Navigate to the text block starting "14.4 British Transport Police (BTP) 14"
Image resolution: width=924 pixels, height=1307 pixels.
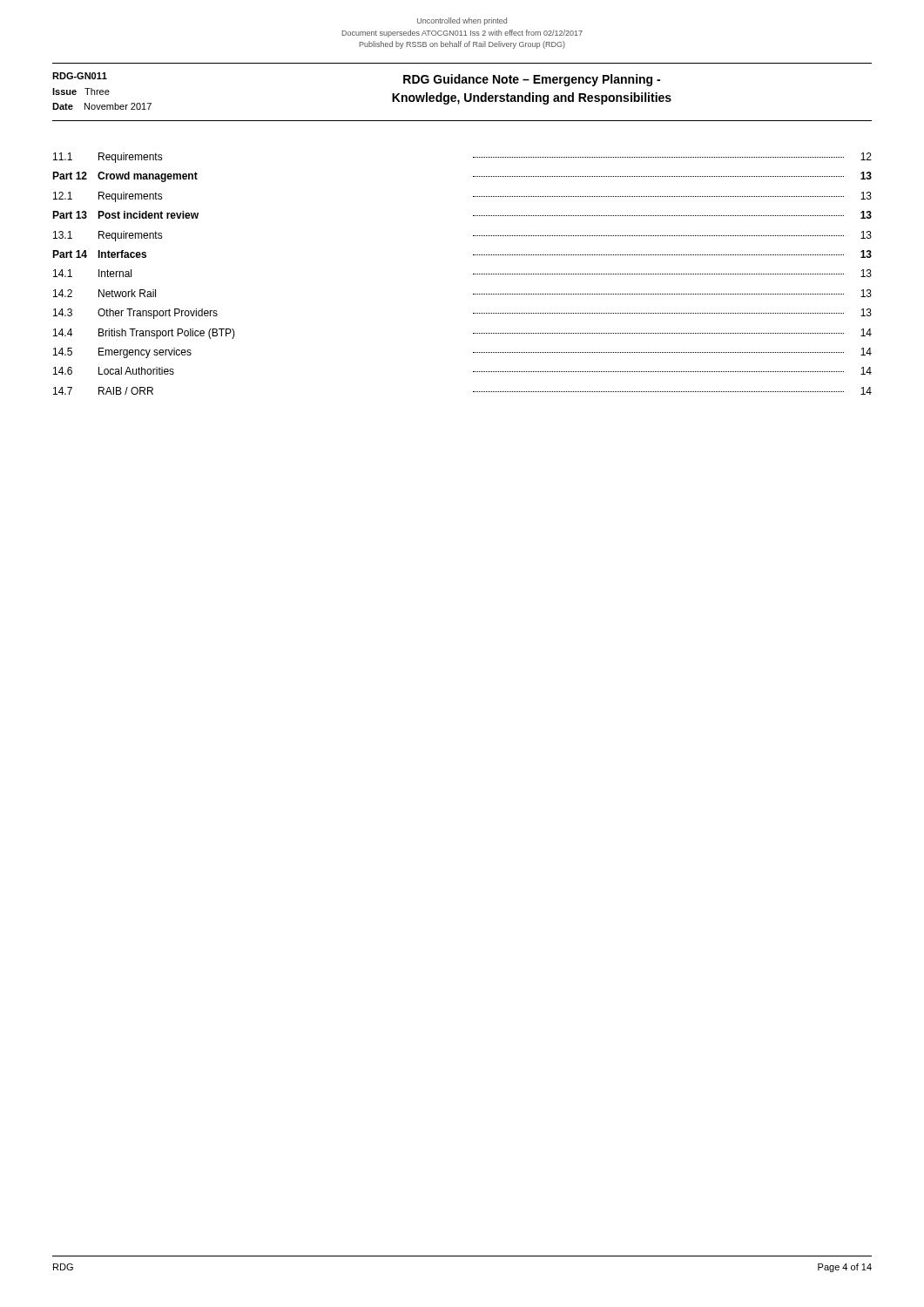462,333
